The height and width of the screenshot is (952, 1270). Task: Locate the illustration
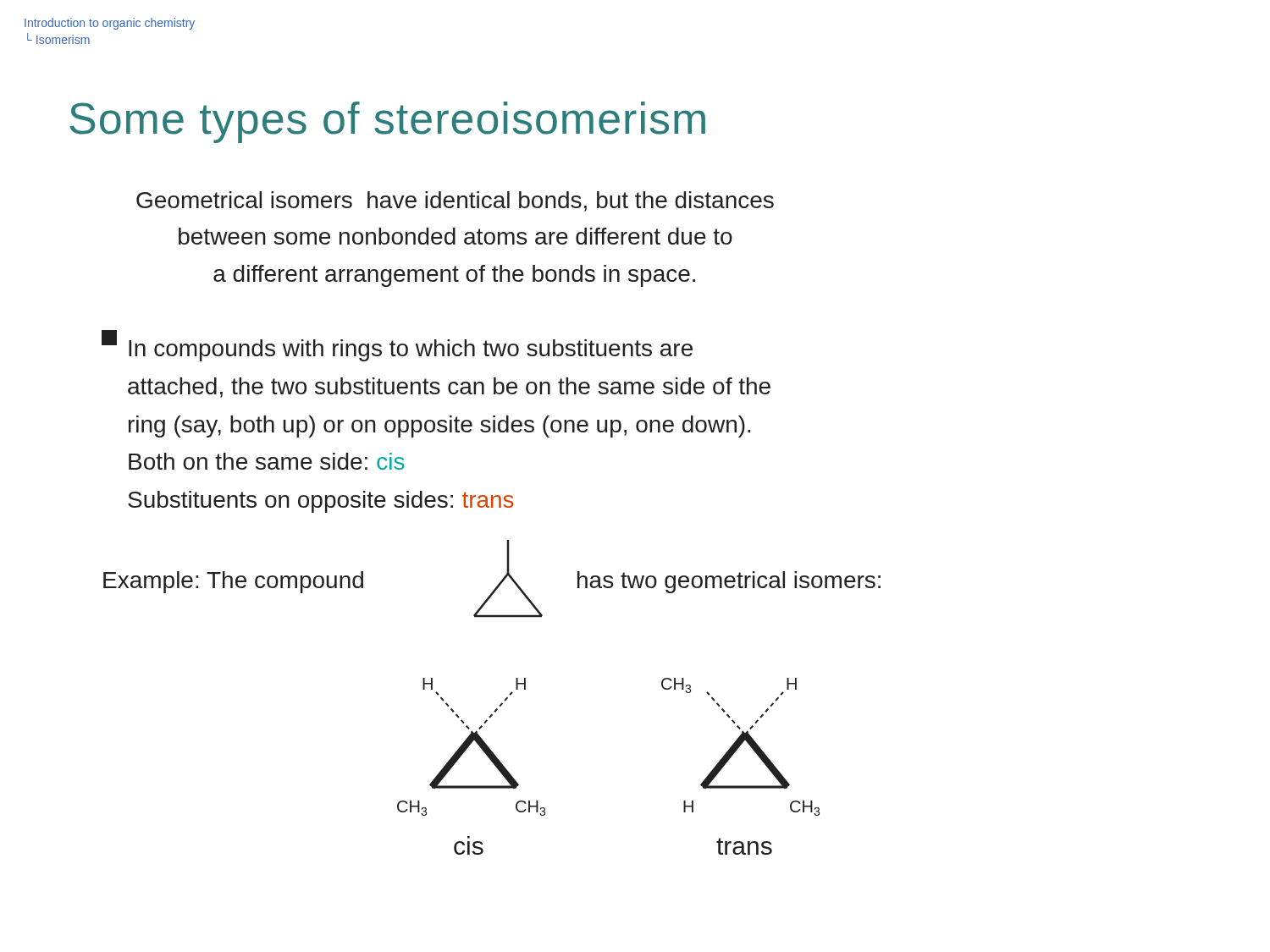tap(643, 707)
